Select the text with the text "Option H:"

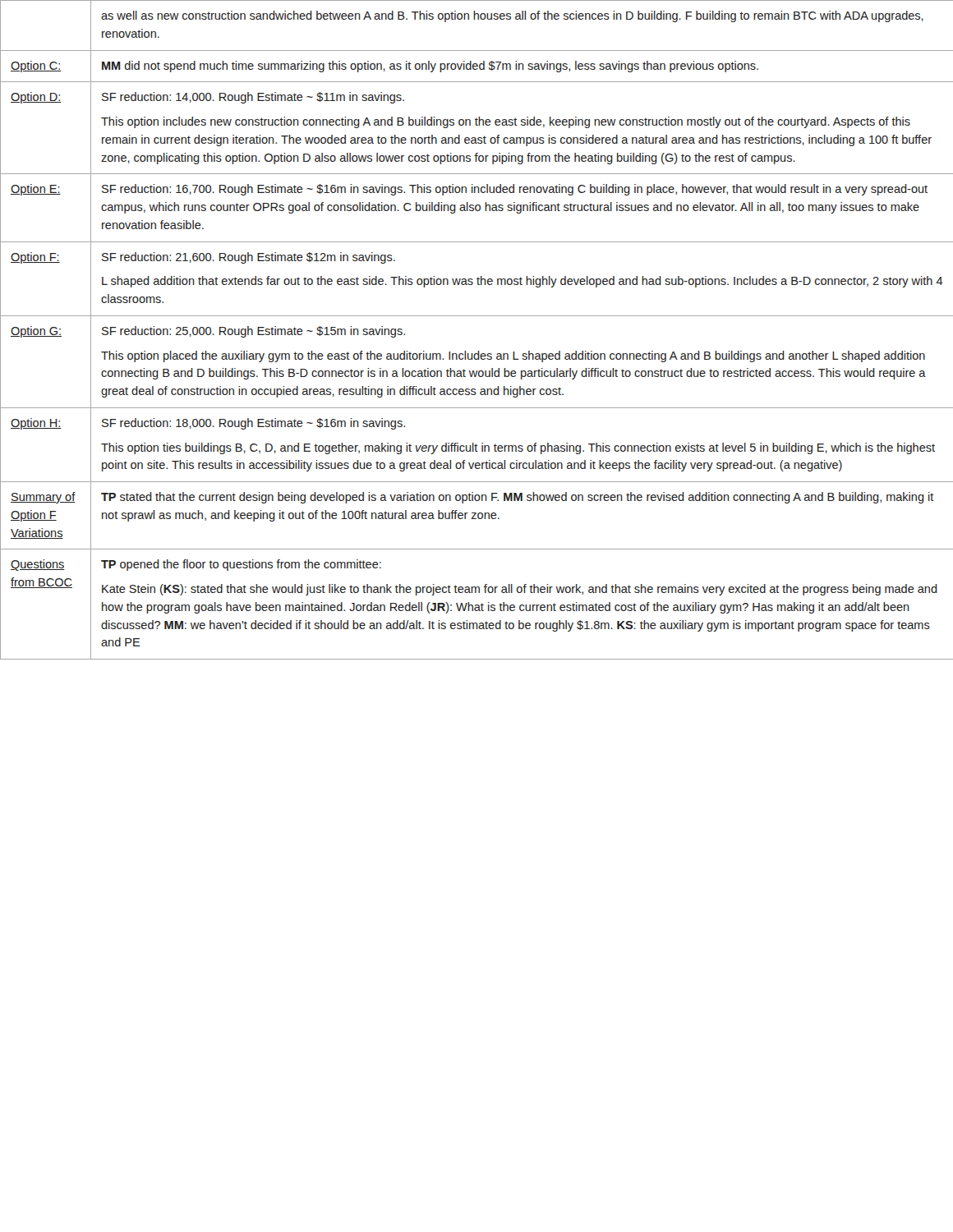(36, 423)
